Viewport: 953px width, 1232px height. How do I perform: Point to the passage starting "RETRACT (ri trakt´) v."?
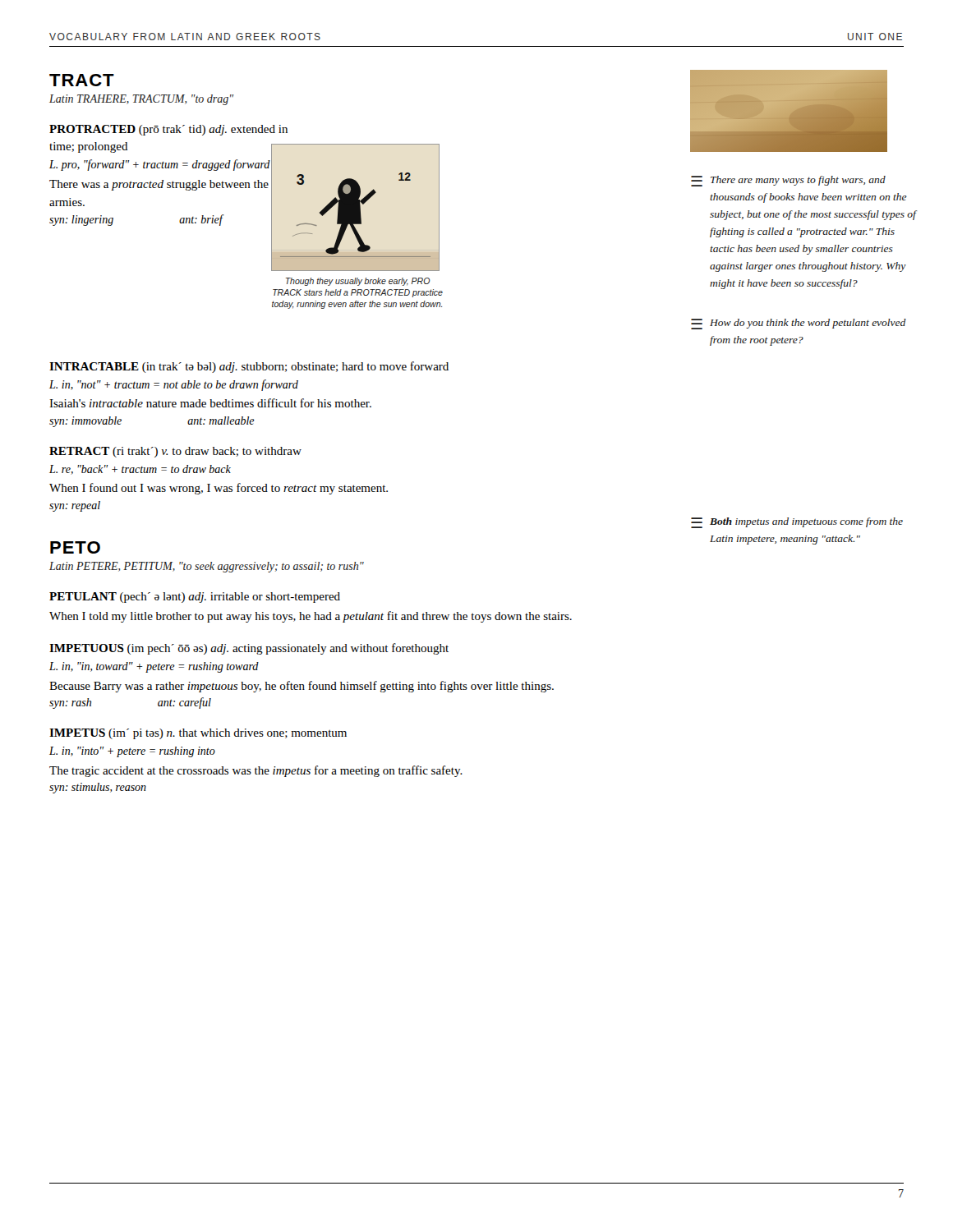361,477
